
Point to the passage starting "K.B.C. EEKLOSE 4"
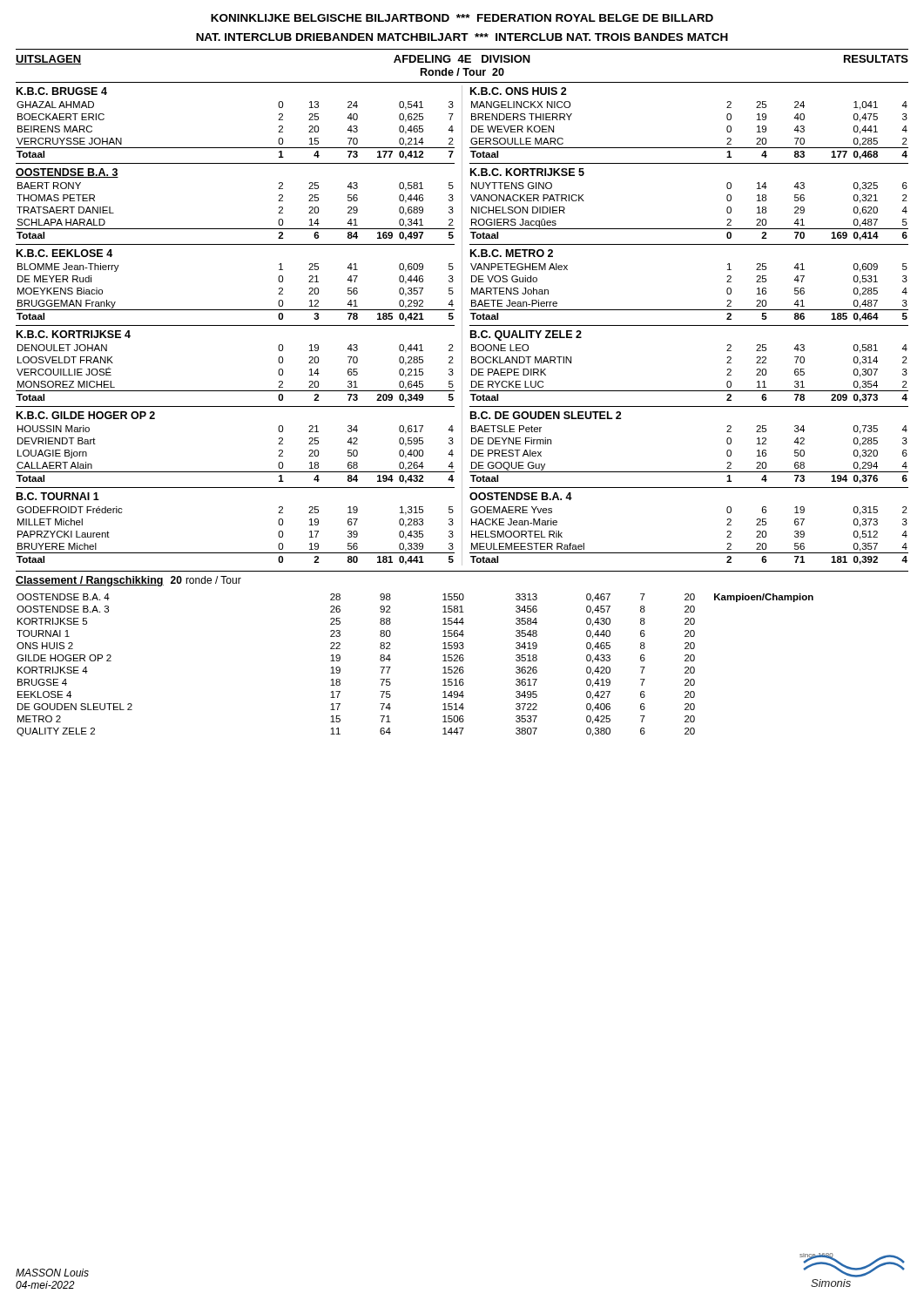[64, 254]
